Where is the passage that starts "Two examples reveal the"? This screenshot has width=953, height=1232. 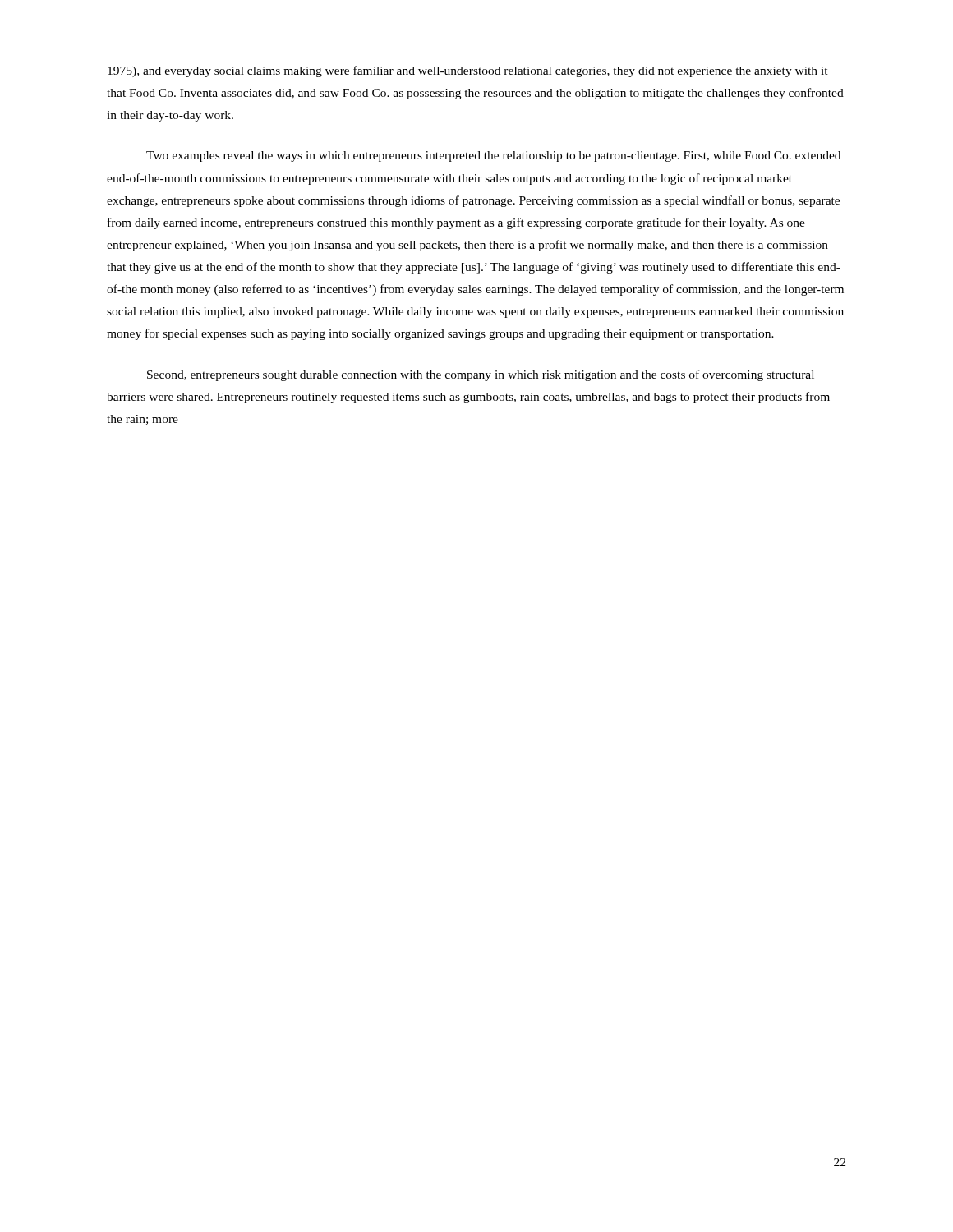[476, 244]
